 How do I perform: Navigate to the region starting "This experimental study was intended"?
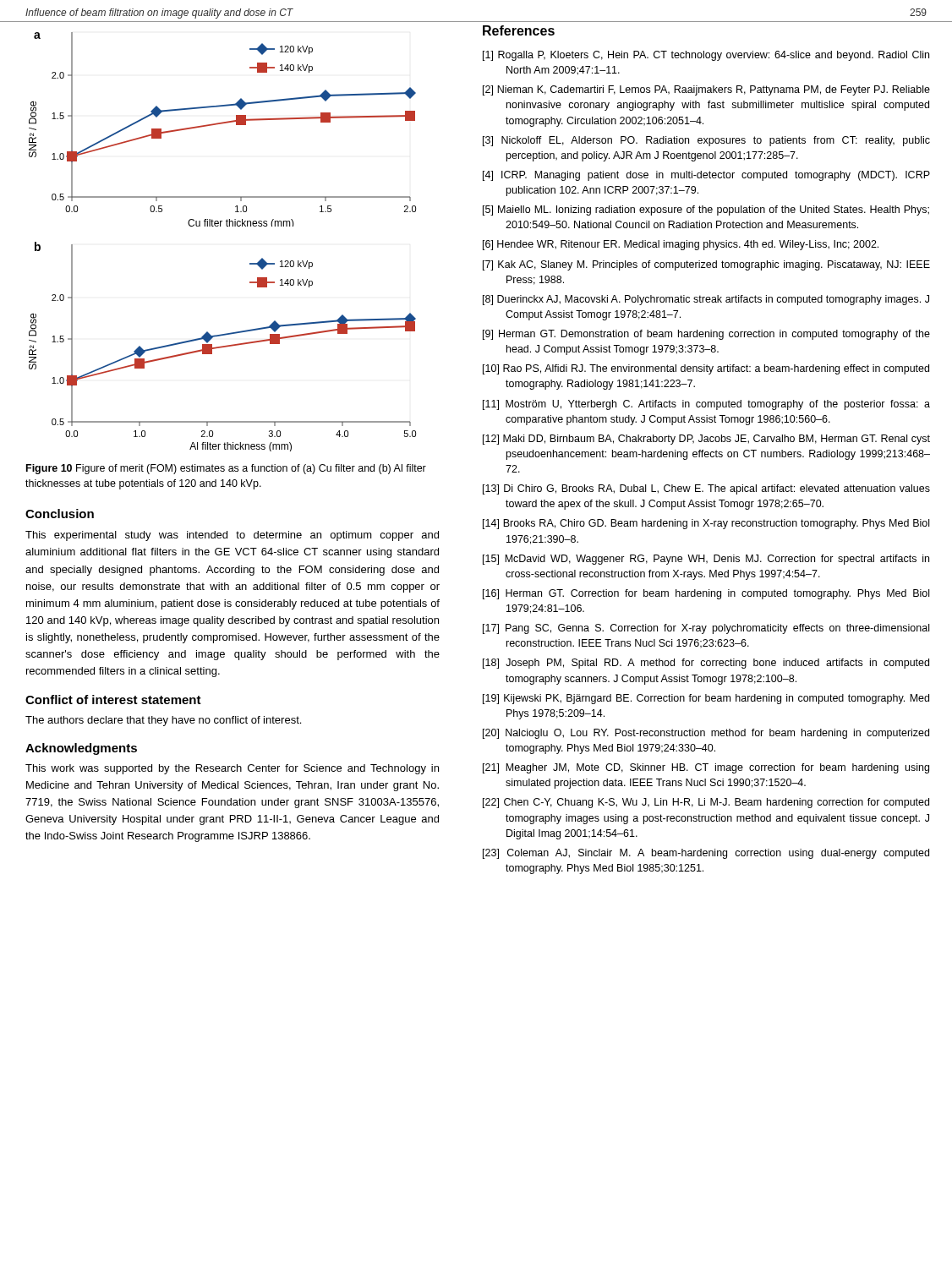[232, 603]
